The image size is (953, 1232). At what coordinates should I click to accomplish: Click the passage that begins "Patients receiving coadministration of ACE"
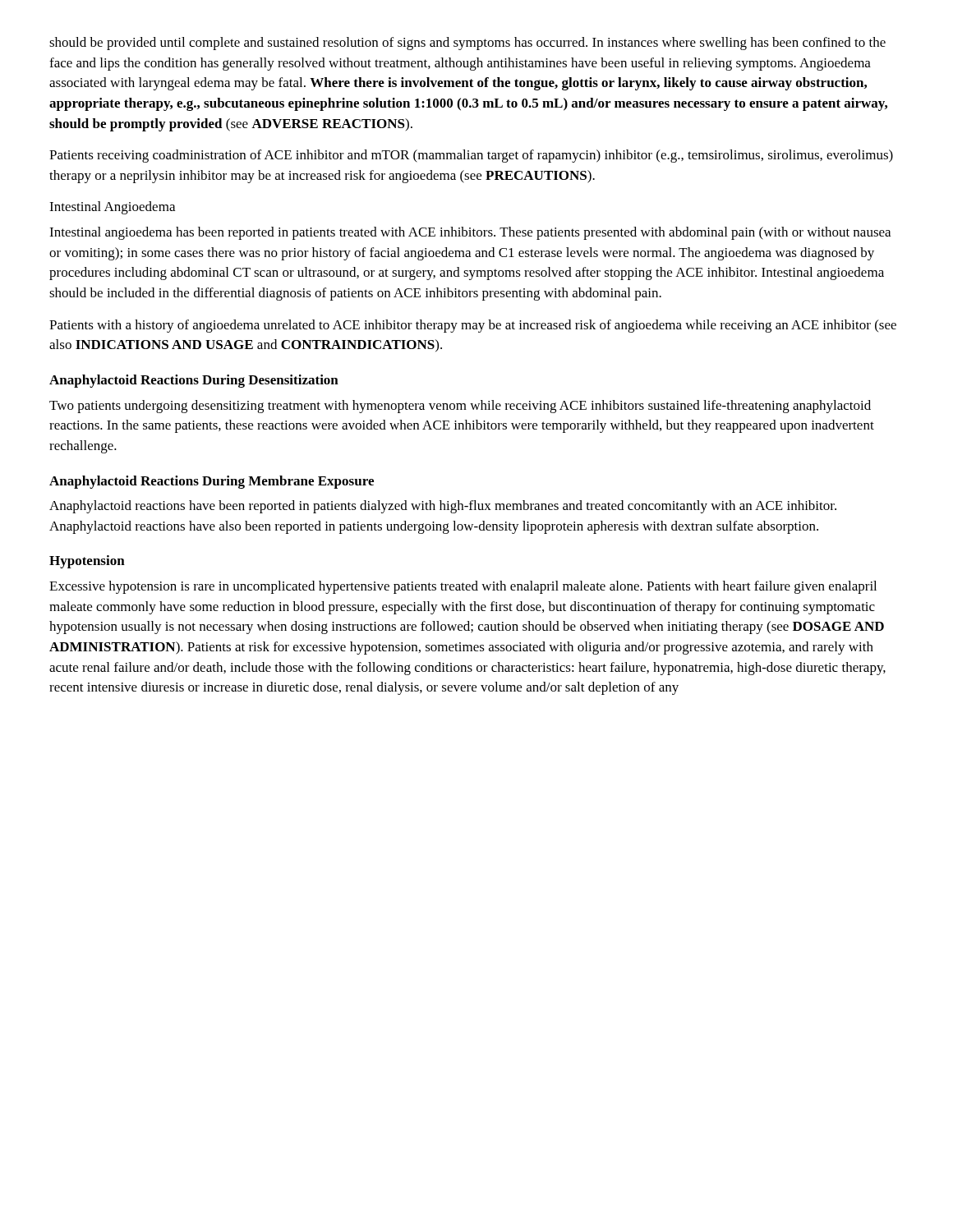[471, 165]
